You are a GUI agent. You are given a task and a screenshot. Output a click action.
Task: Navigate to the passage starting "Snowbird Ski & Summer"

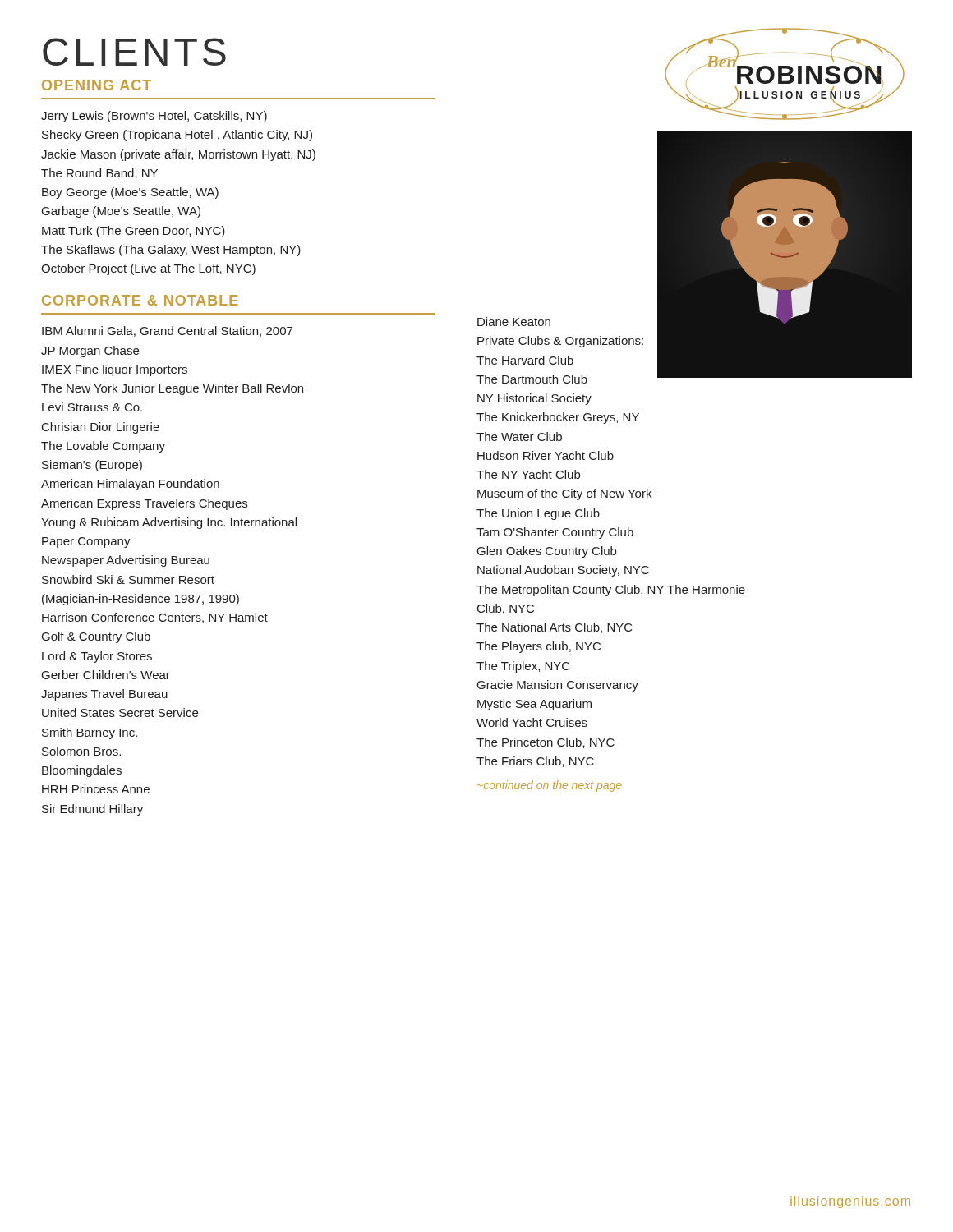coord(238,589)
